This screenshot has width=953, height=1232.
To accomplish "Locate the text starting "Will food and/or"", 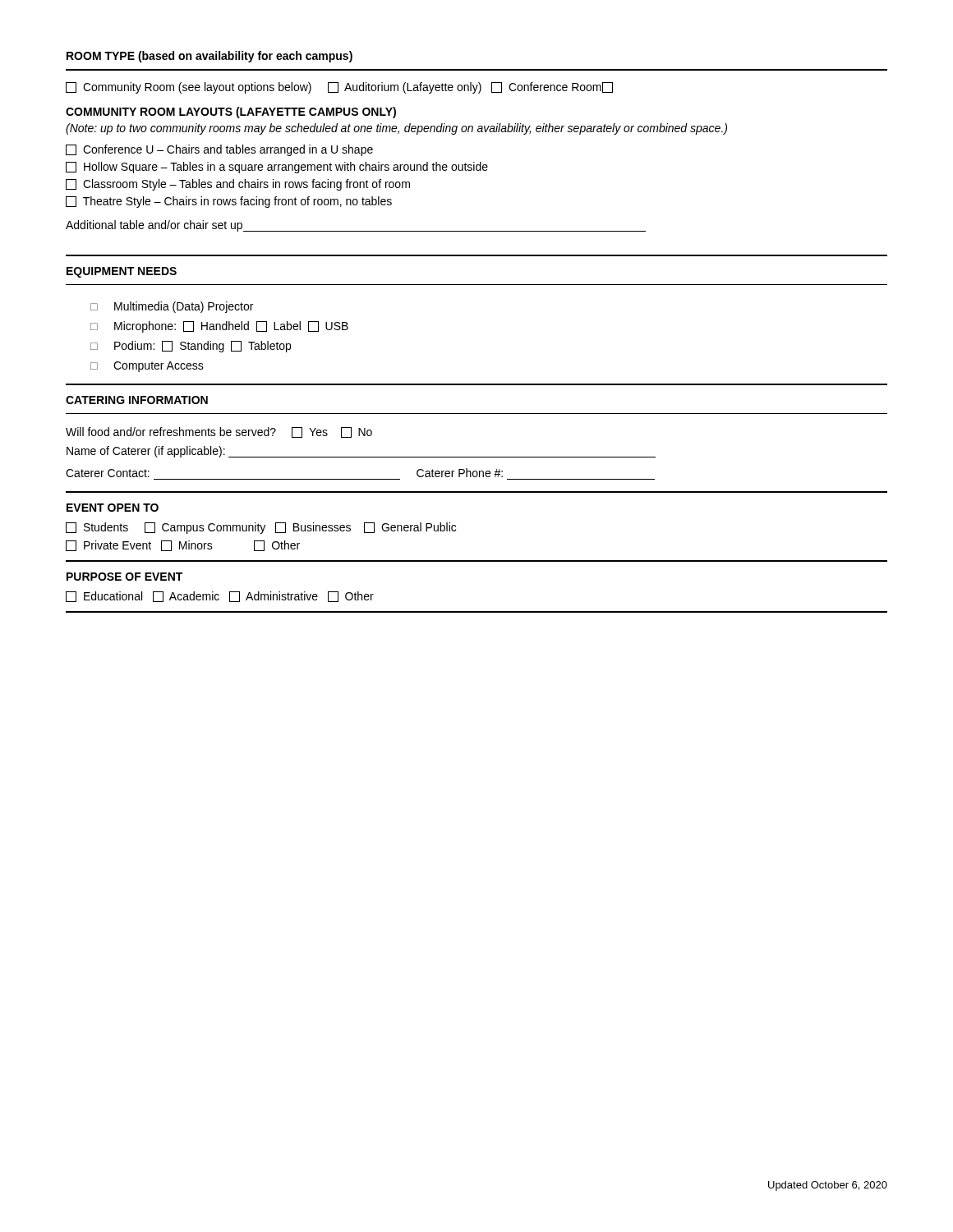I will (361, 441).
